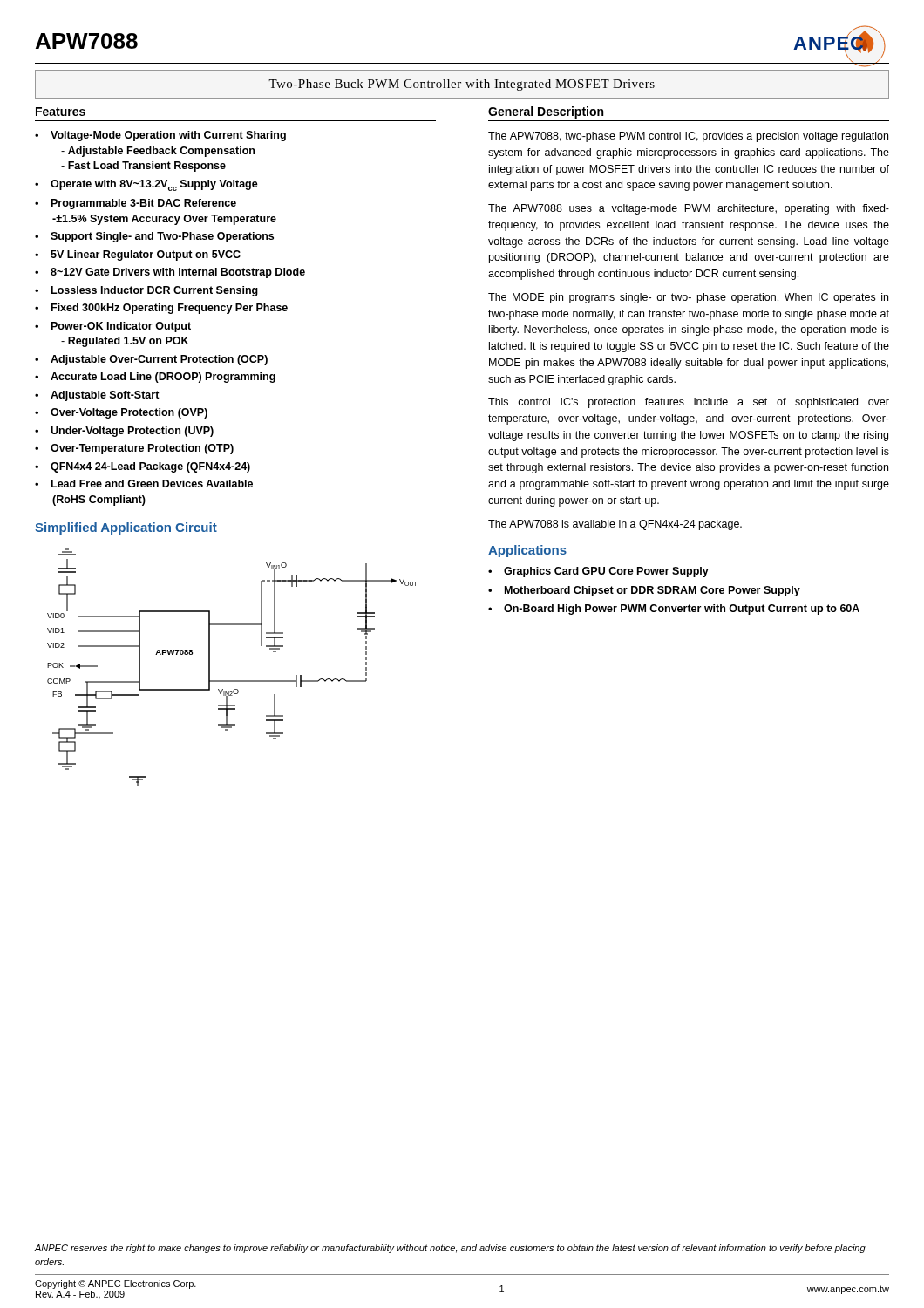
Task: Where is the passage that starts "The APW7088, two-phase PWM control IC,"?
Action: 689,161
